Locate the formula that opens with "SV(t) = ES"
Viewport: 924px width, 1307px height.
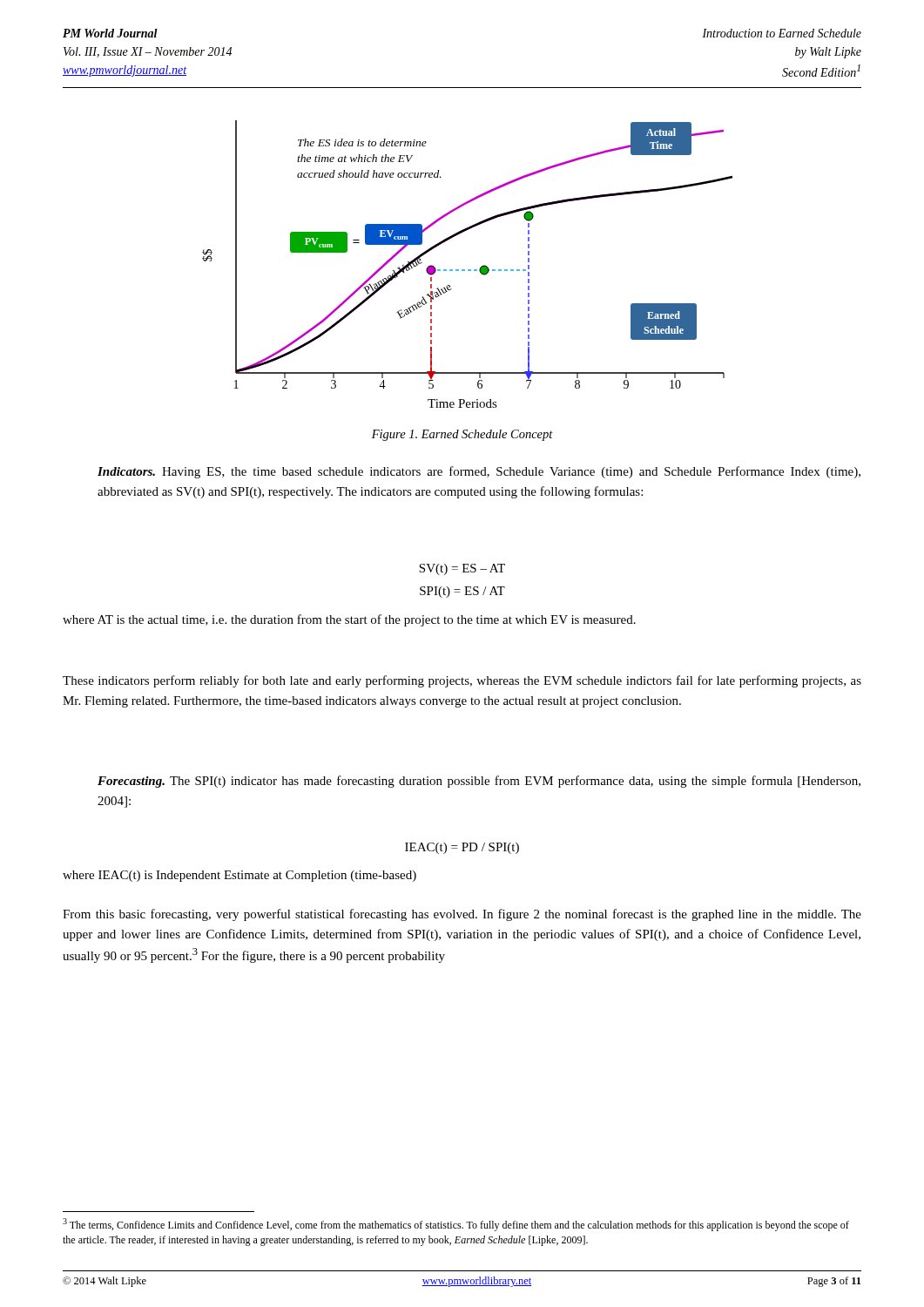click(x=462, y=579)
